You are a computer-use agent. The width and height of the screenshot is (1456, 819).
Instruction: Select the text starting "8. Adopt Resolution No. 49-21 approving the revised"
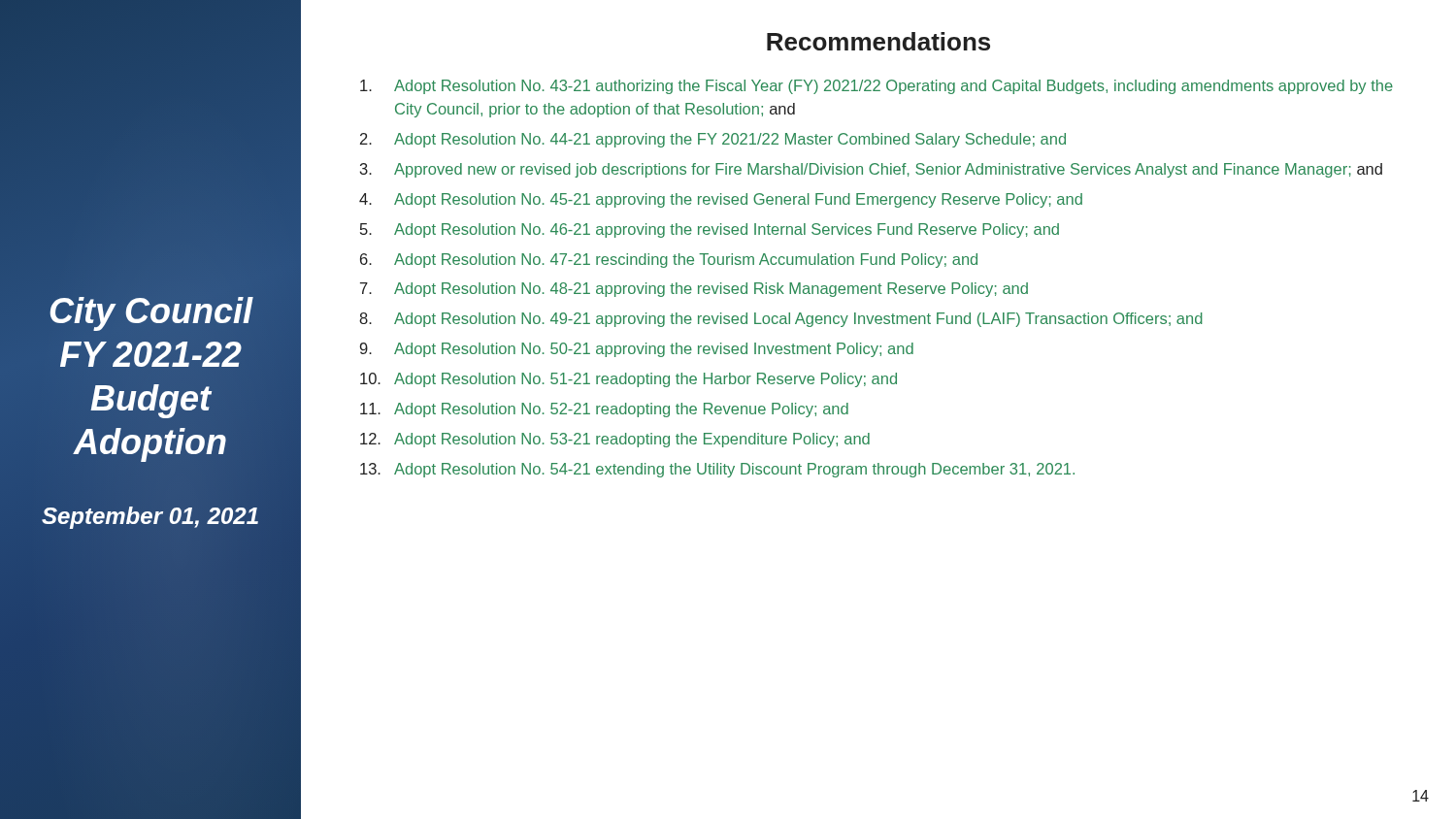pyautogui.click(x=878, y=320)
